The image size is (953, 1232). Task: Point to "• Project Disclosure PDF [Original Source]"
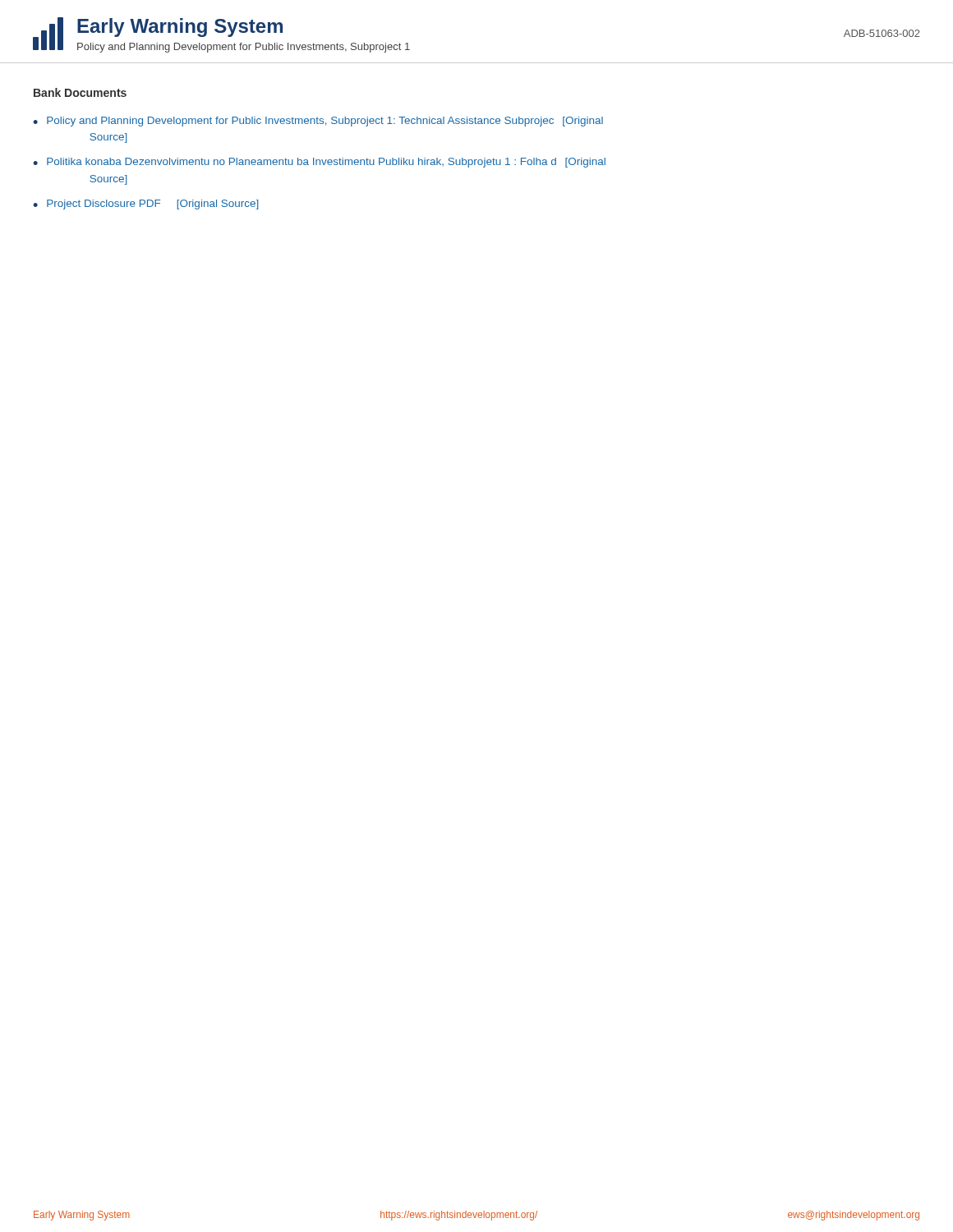pyautogui.click(x=146, y=206)
